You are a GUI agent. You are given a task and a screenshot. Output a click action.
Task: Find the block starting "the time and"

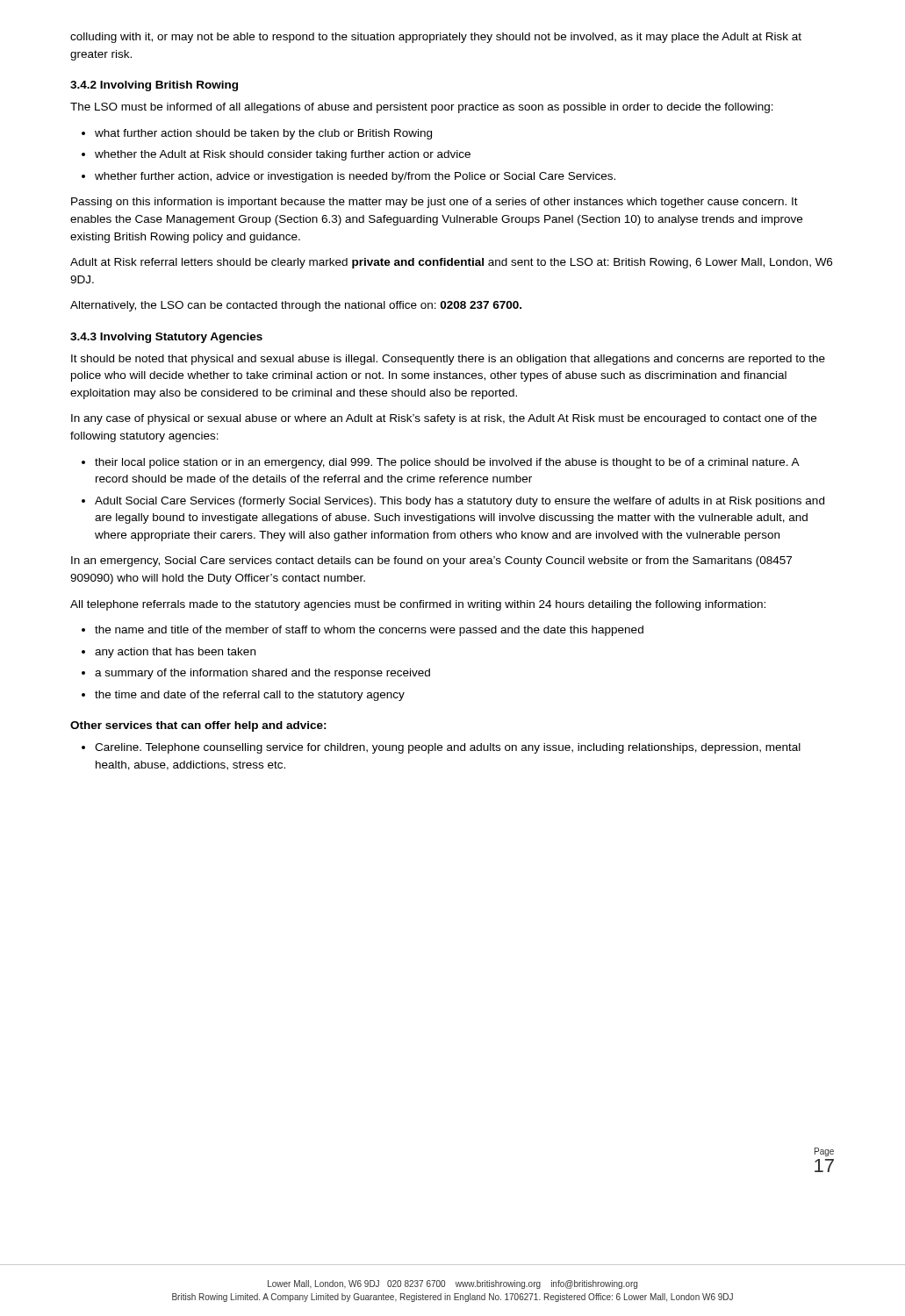pyautogui.click(x=250, y=696)
